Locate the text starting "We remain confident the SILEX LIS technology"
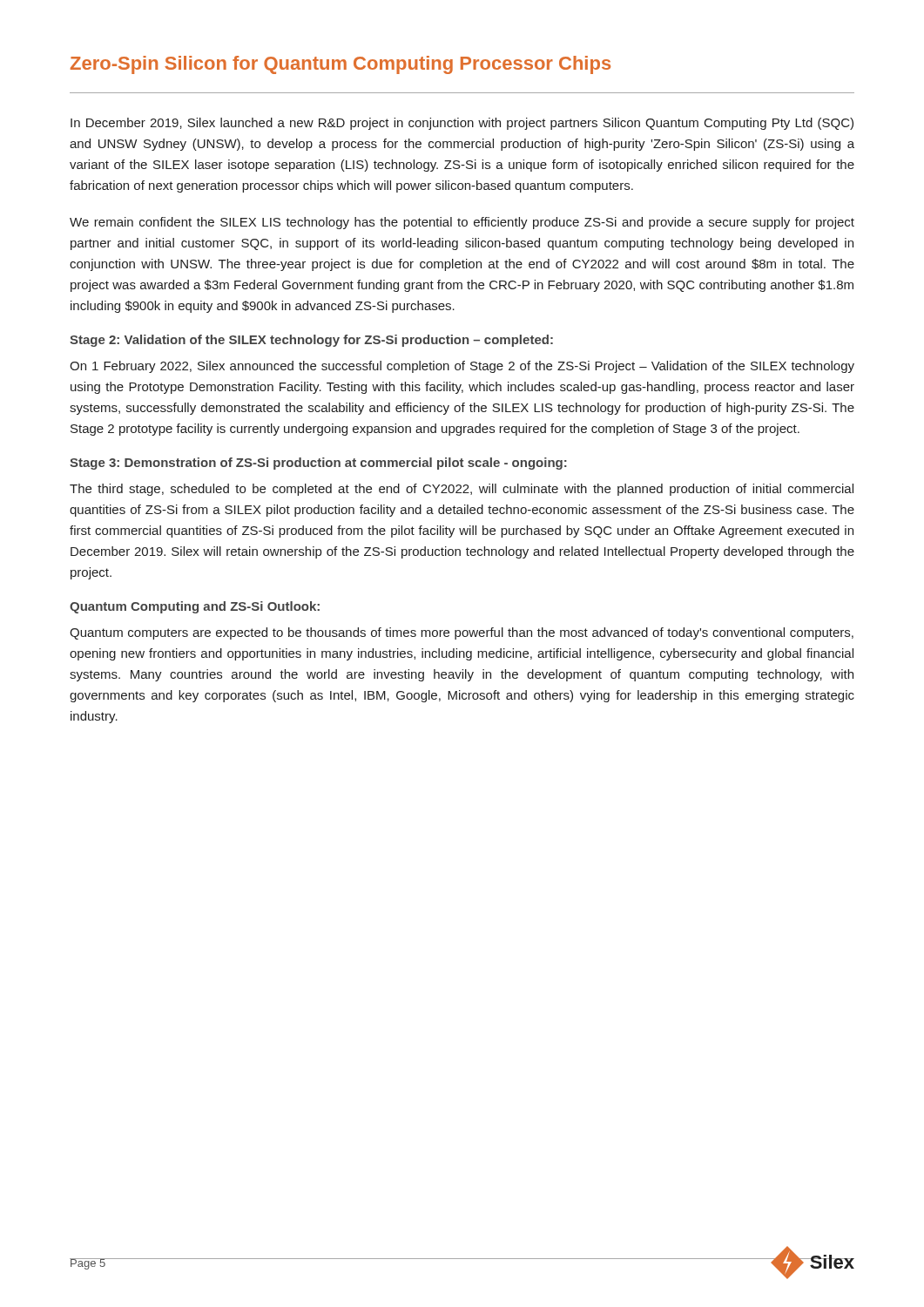 coord(462,264)
